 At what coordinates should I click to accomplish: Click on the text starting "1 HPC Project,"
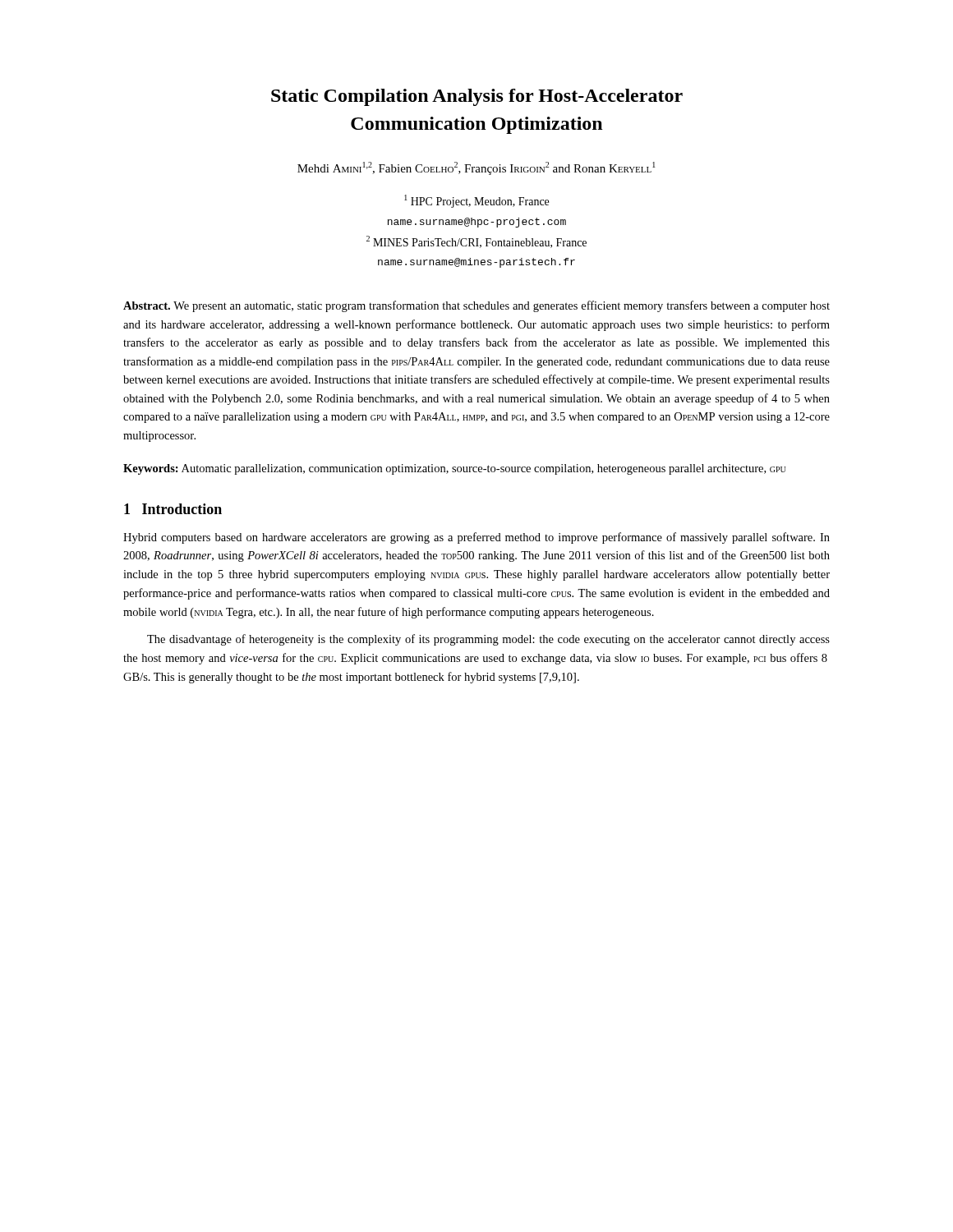[476, 231]
